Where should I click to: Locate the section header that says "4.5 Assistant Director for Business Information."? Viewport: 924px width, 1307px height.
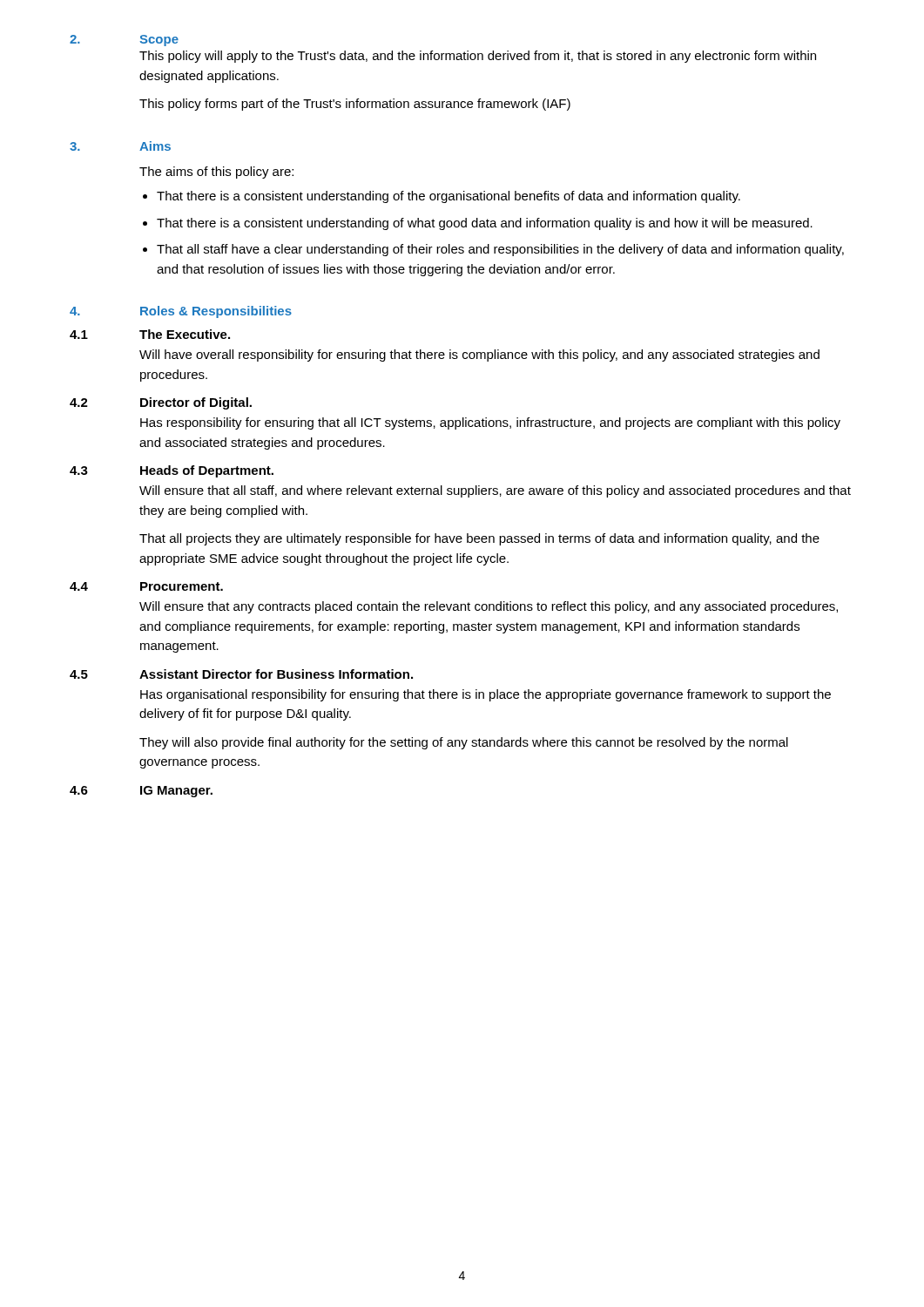point(242,674)
